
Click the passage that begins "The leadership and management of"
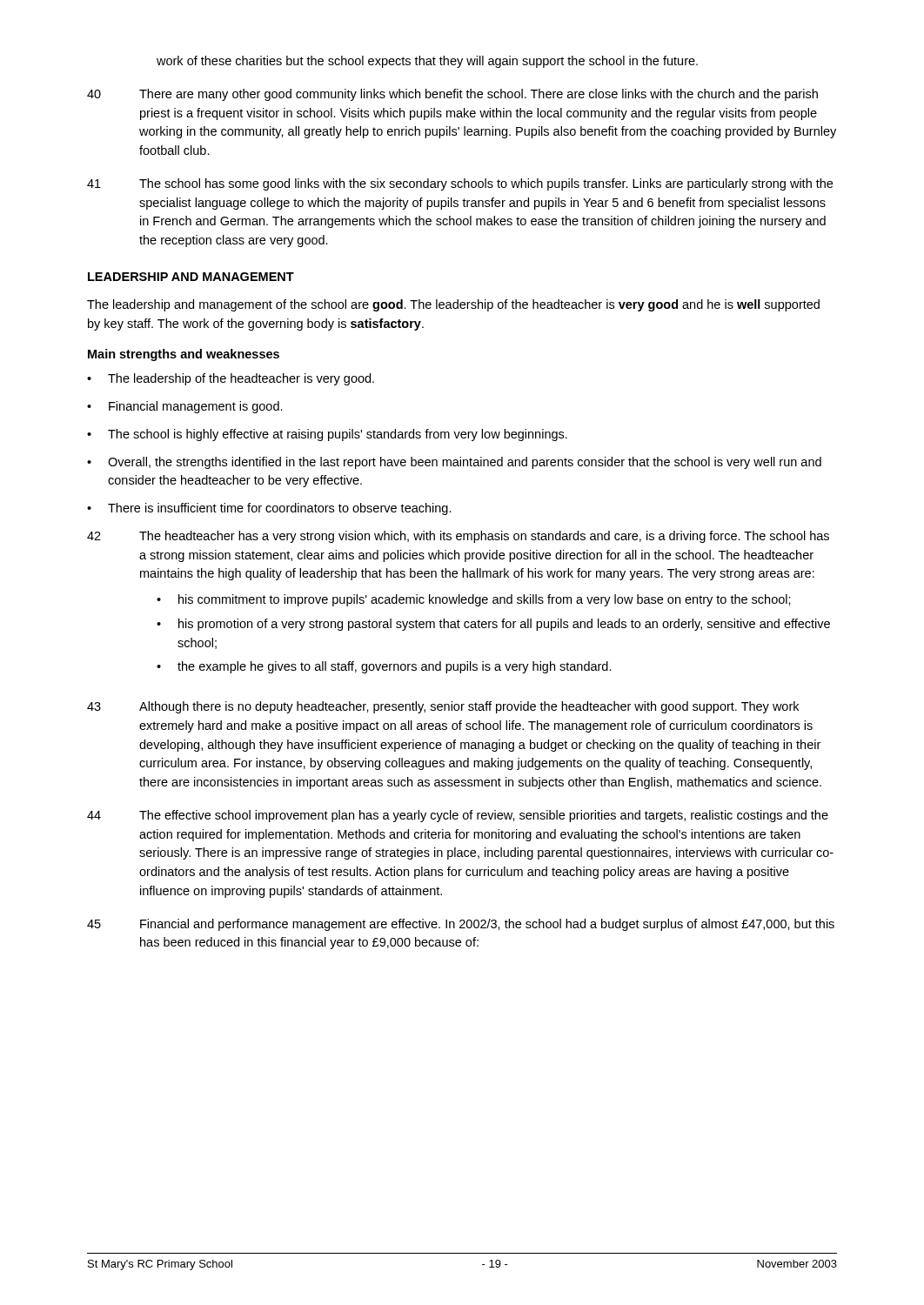[x=462, y=315]
